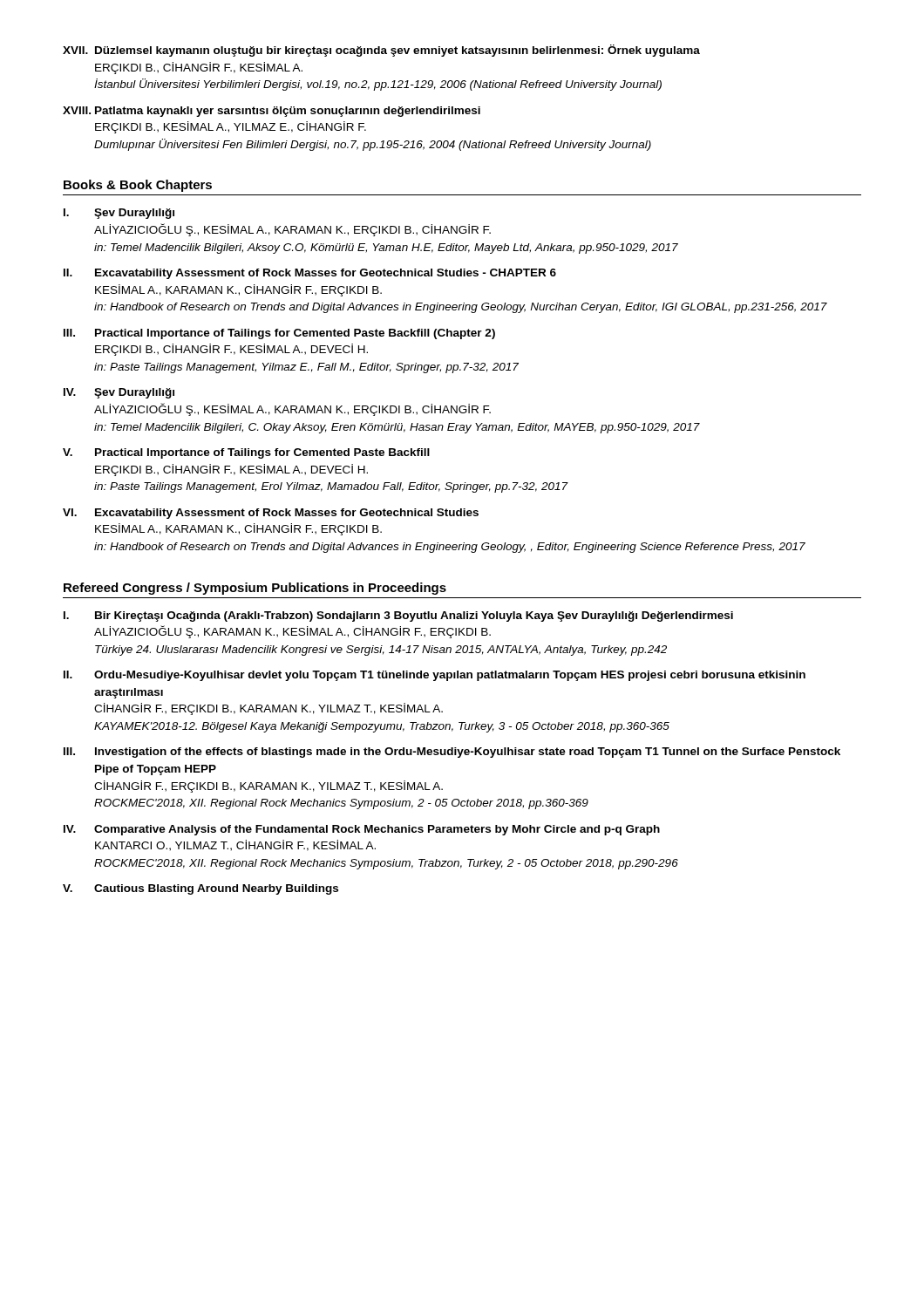
Task: Click on the list item with the text "III. Practical Importance of Tailings"
Action: (462, 350)
